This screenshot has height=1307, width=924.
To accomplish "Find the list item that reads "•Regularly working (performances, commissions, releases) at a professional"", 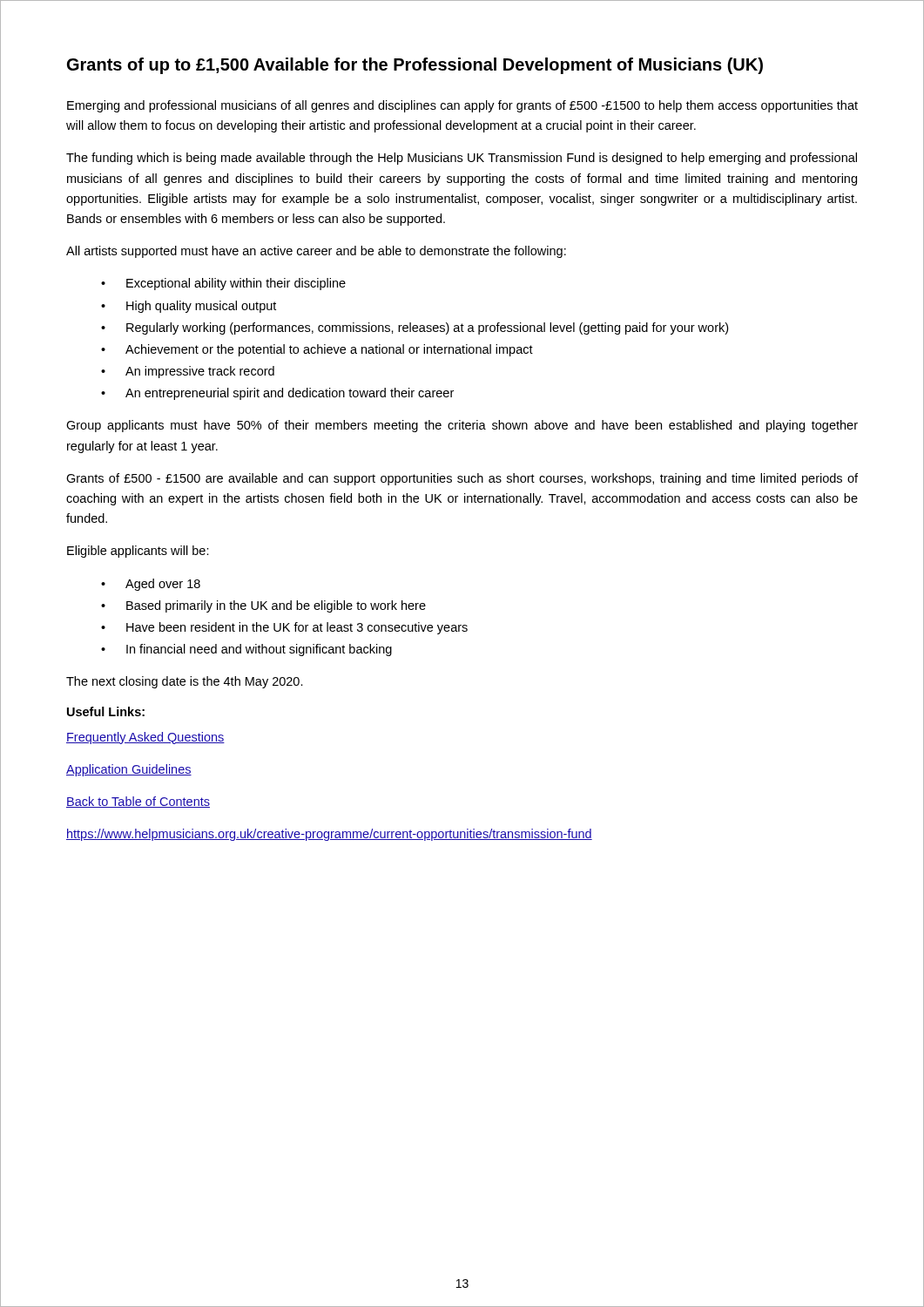I will [415, 328].
